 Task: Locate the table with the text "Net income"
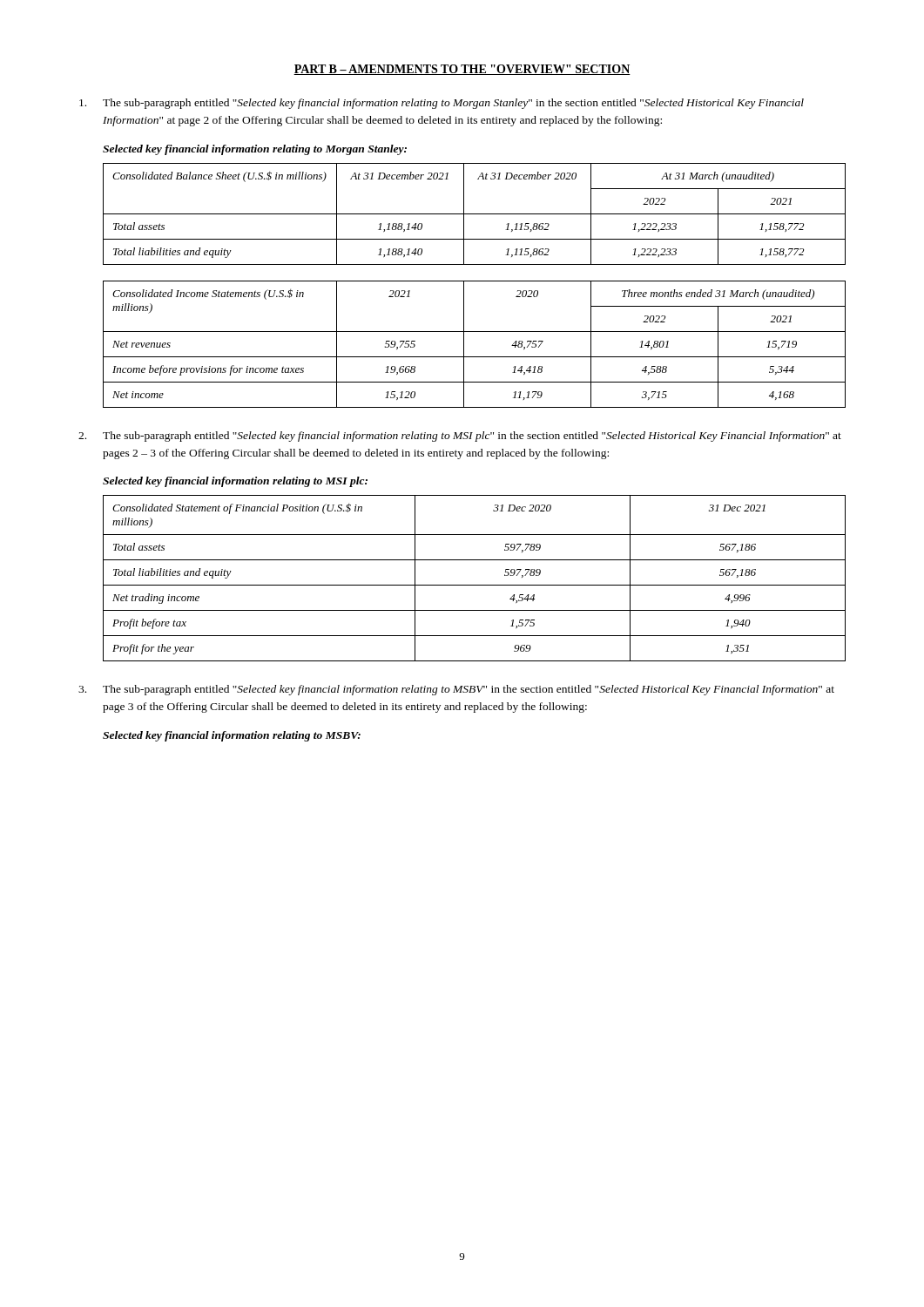coord(474,344)
